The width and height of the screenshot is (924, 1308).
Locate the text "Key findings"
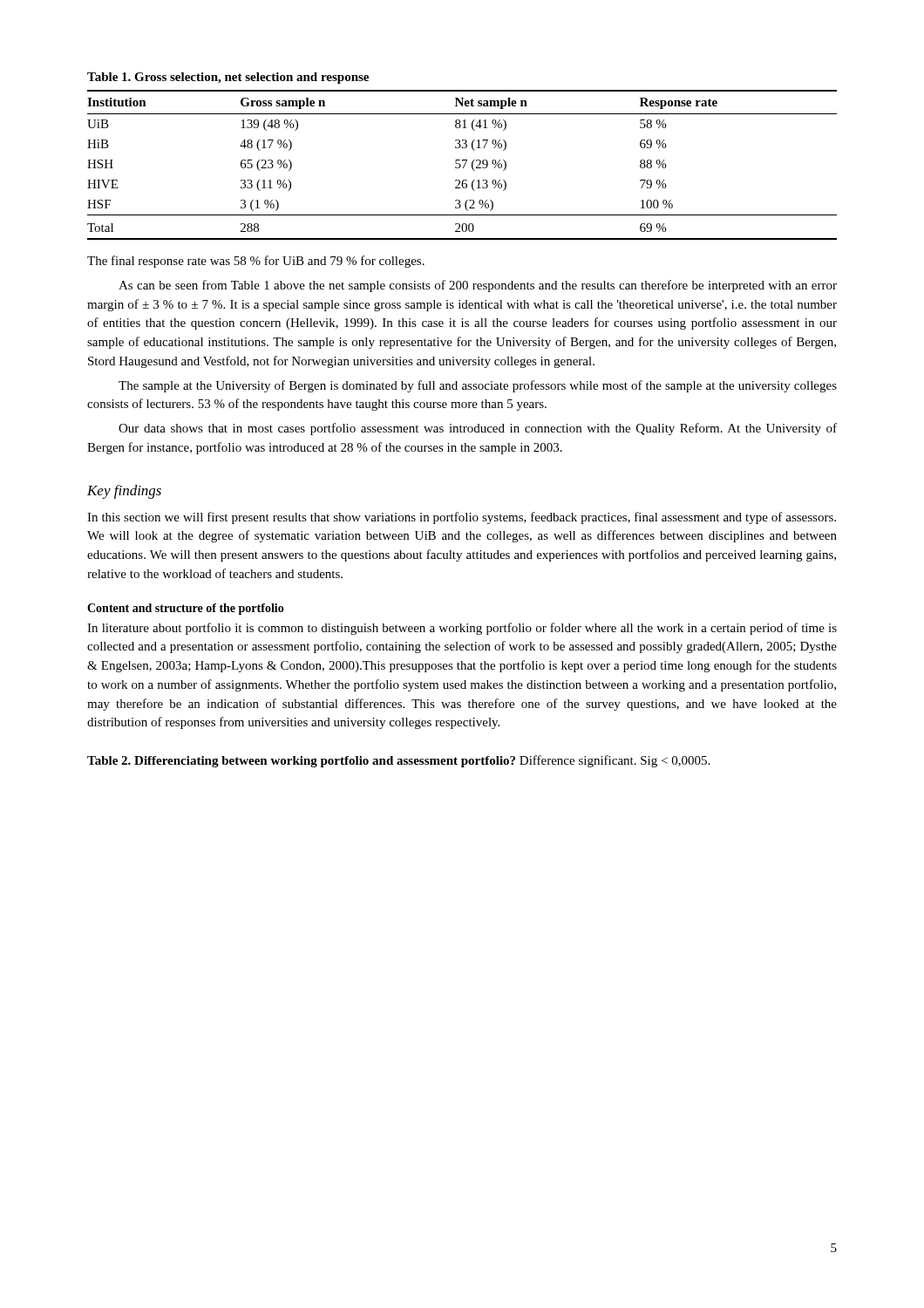coord(124,490)
